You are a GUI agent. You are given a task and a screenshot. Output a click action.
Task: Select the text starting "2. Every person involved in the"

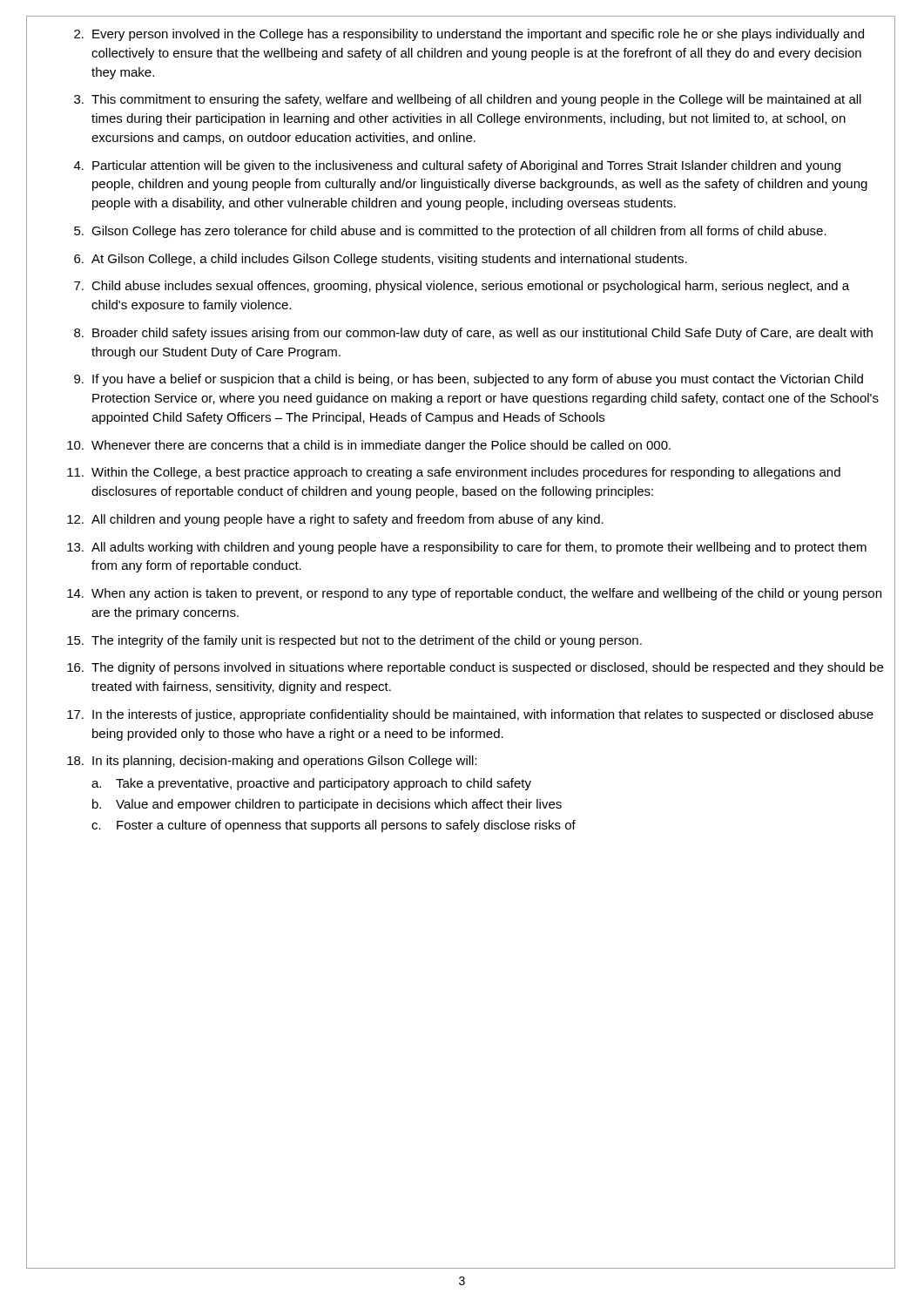point(466,53)
